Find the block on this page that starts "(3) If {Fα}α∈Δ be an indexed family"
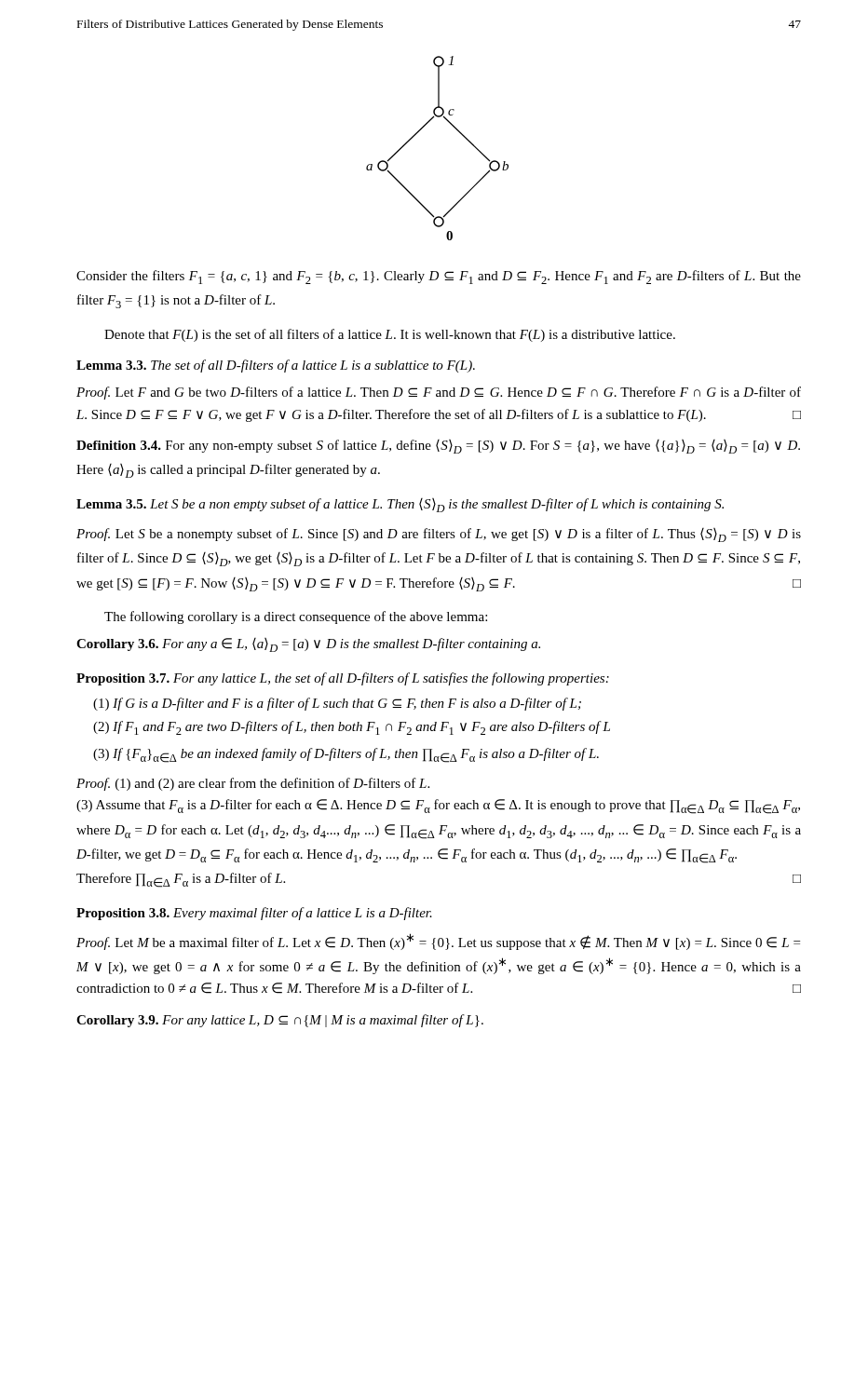The width and height of the screenshot is (868, 1397). click(346, 755)
